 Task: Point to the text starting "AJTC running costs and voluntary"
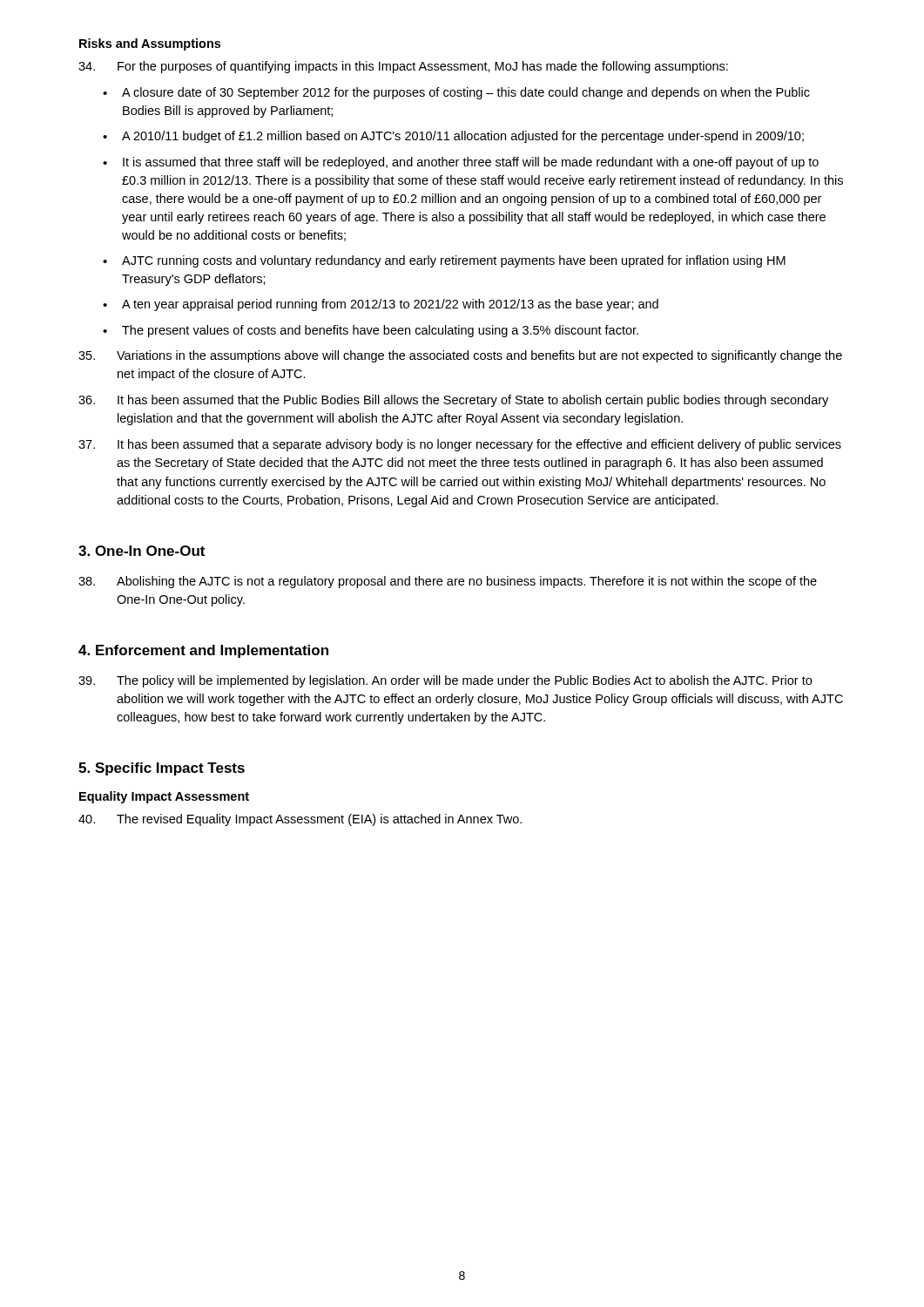pos(484,270)
